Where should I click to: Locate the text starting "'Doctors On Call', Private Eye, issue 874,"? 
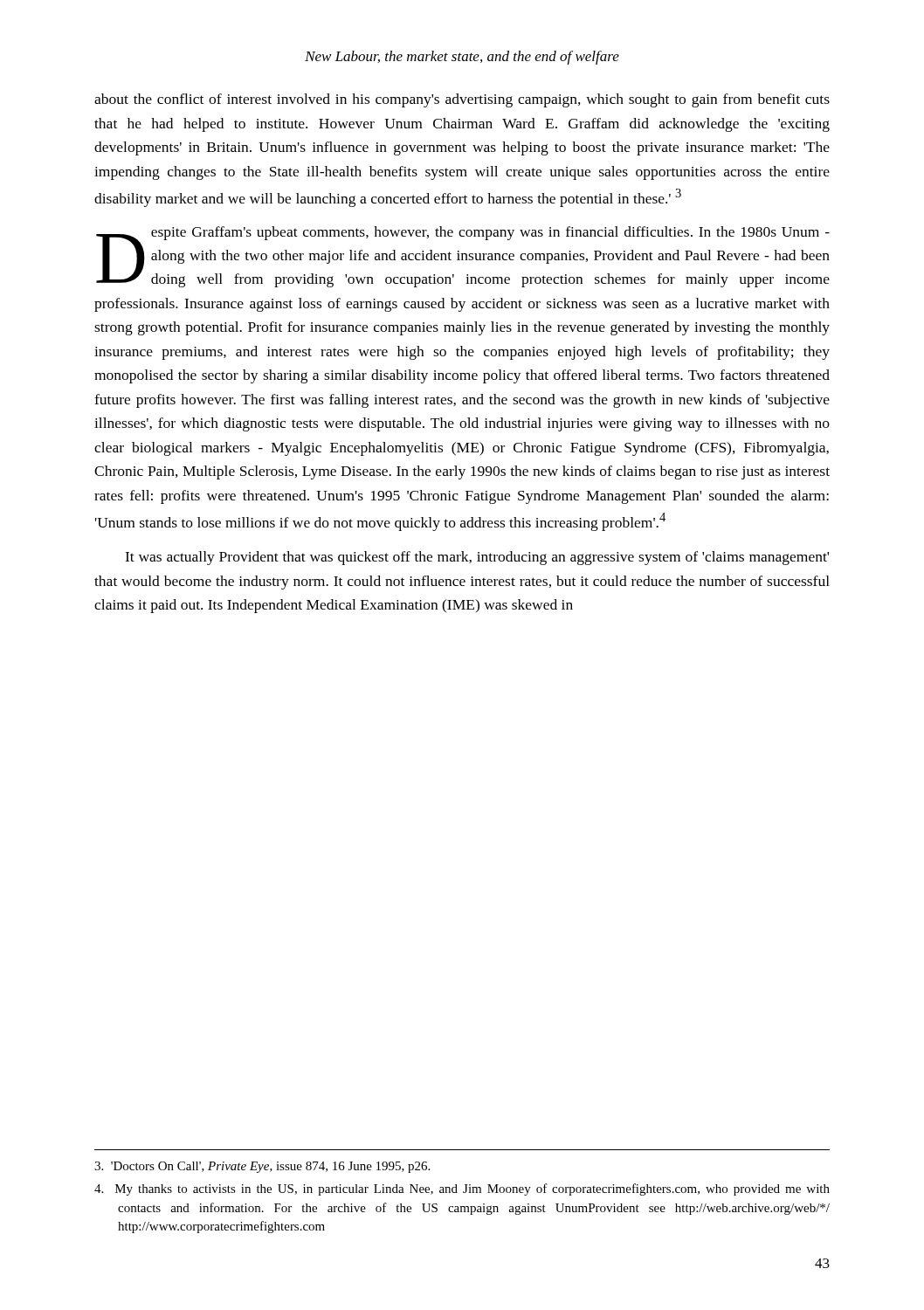263,1166
